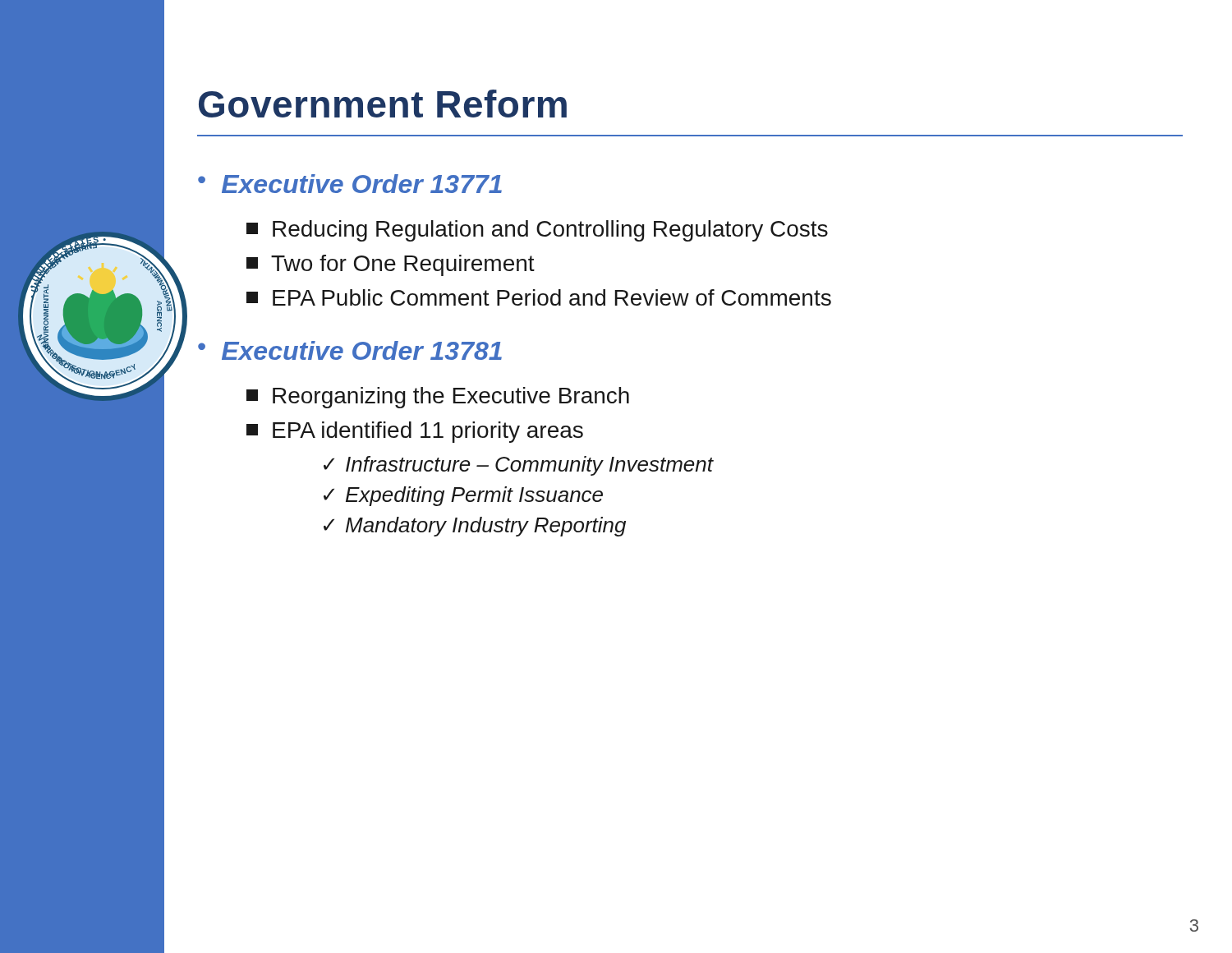Screen dimensions: 953x1232
Task: Point to "✓ Mandatory Industry Reporting"
Action: pos(473,525)
